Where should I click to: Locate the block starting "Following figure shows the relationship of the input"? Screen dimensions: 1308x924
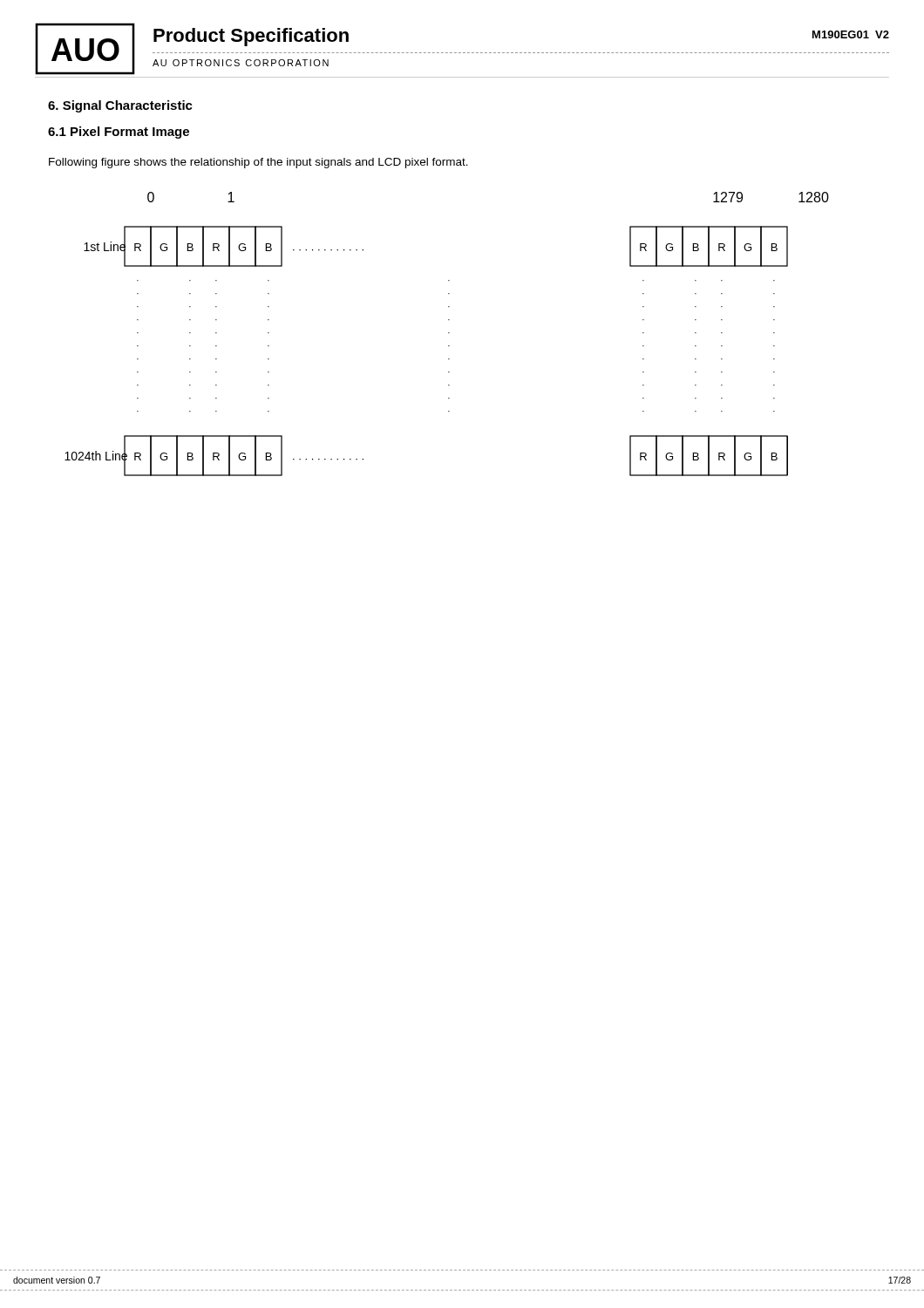(x=258, y=162)
